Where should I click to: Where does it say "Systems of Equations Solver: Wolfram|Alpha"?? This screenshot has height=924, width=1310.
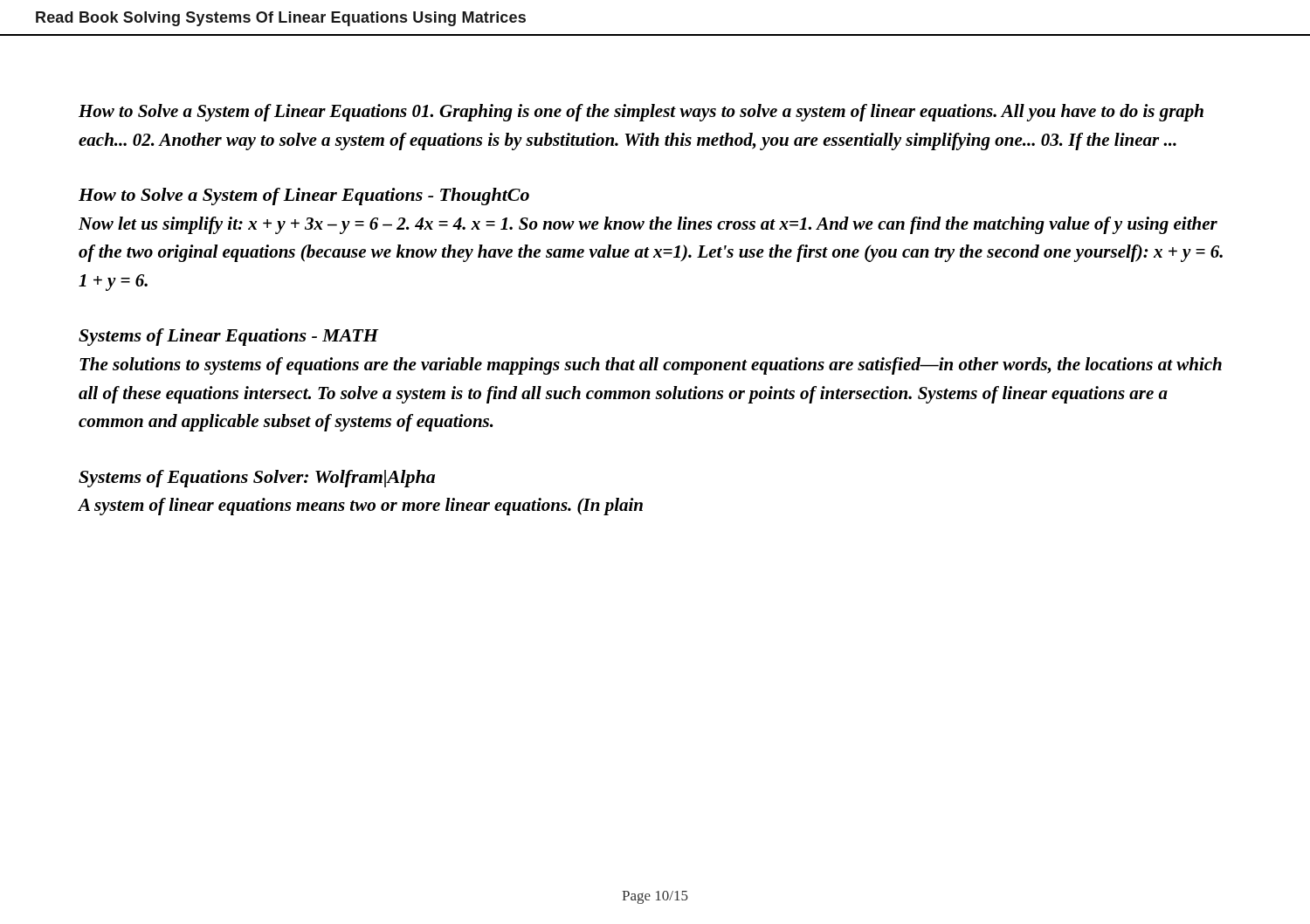[x=257, y=476]
